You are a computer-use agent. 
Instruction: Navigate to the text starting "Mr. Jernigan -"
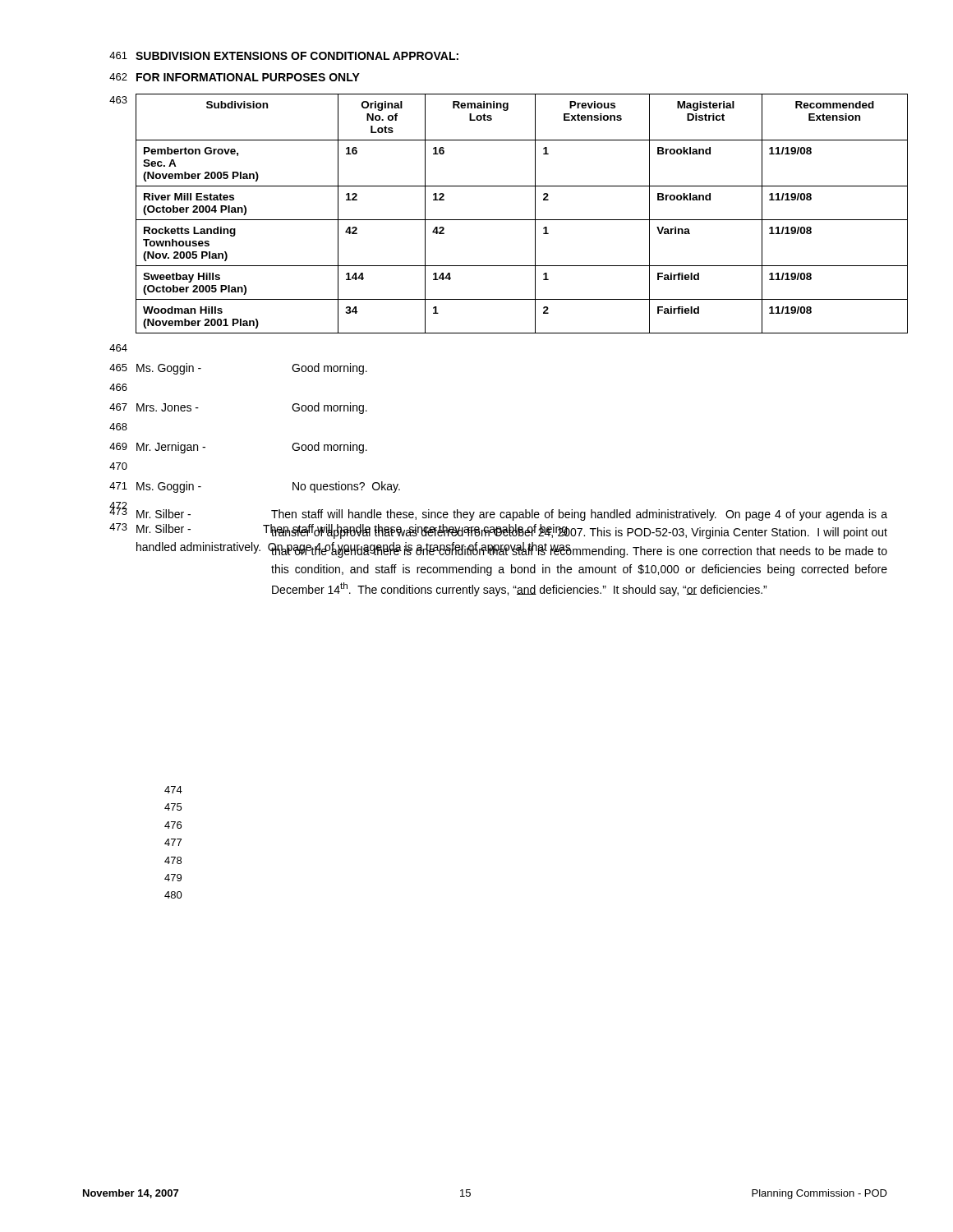click(x=172, y=447)
